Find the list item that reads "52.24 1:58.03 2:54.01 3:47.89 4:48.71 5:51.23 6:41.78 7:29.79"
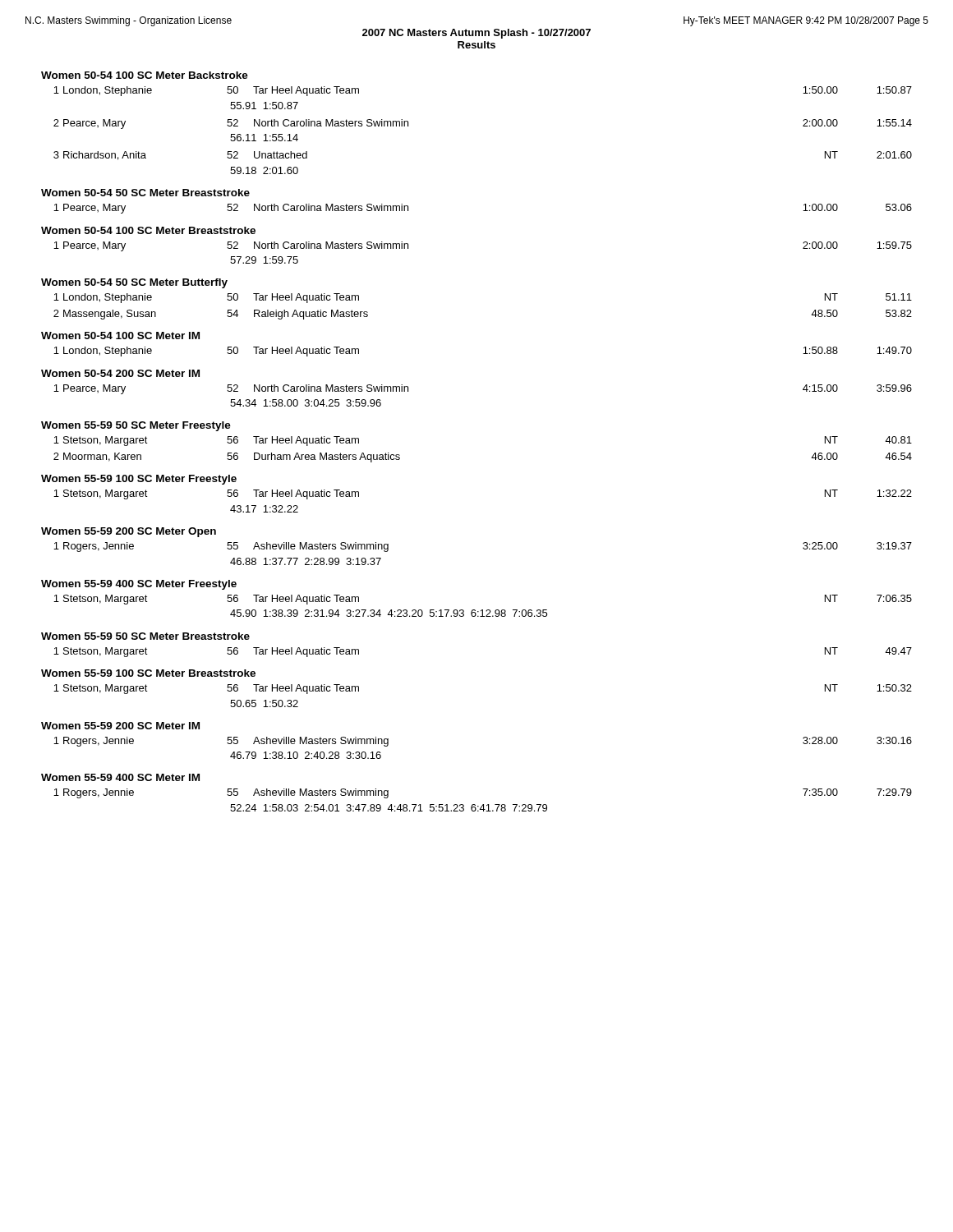The image size is (953, 1232). (389, 808)
